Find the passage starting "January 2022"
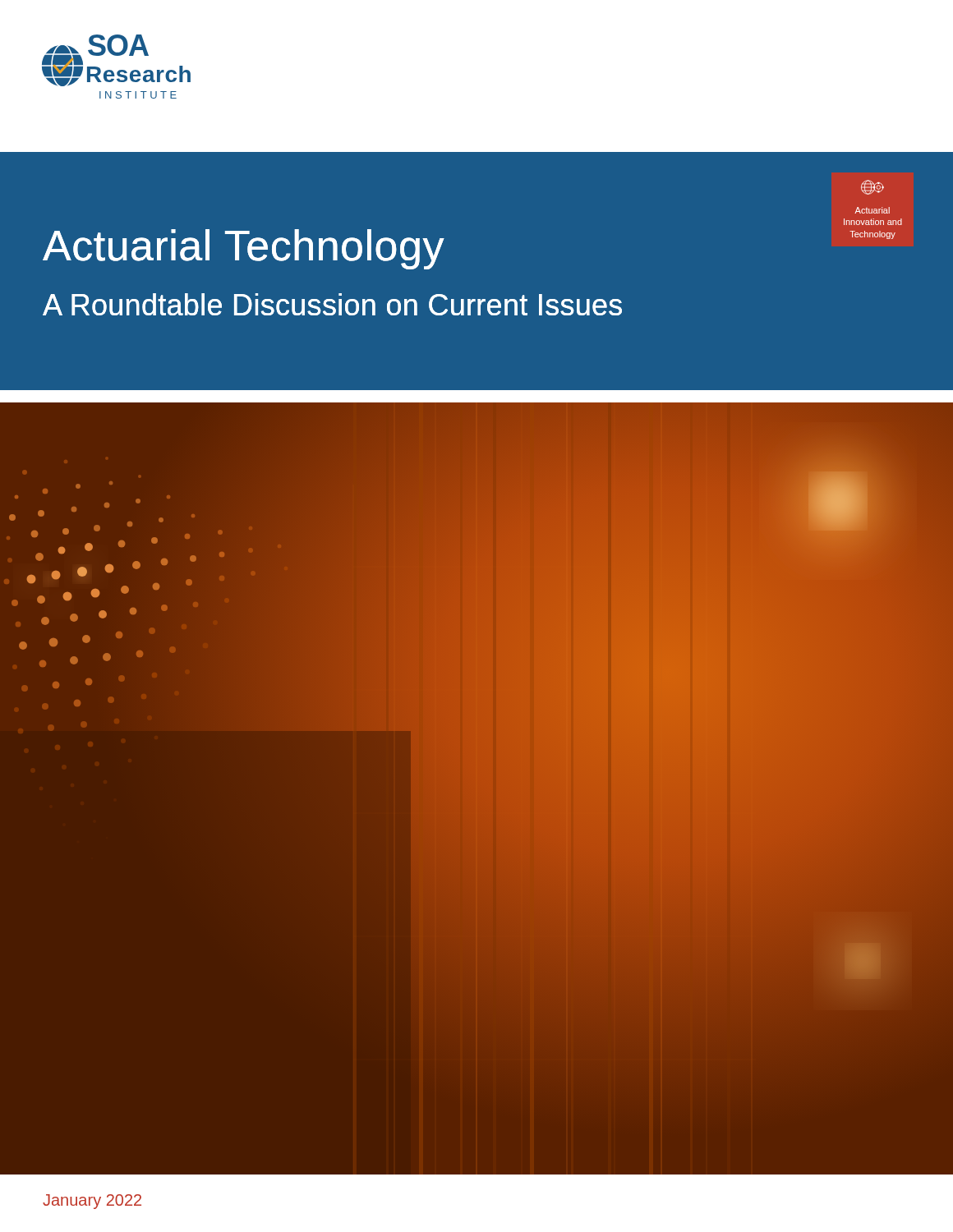This screenshot has width=953, height=1232. [x=92, y=1200]
